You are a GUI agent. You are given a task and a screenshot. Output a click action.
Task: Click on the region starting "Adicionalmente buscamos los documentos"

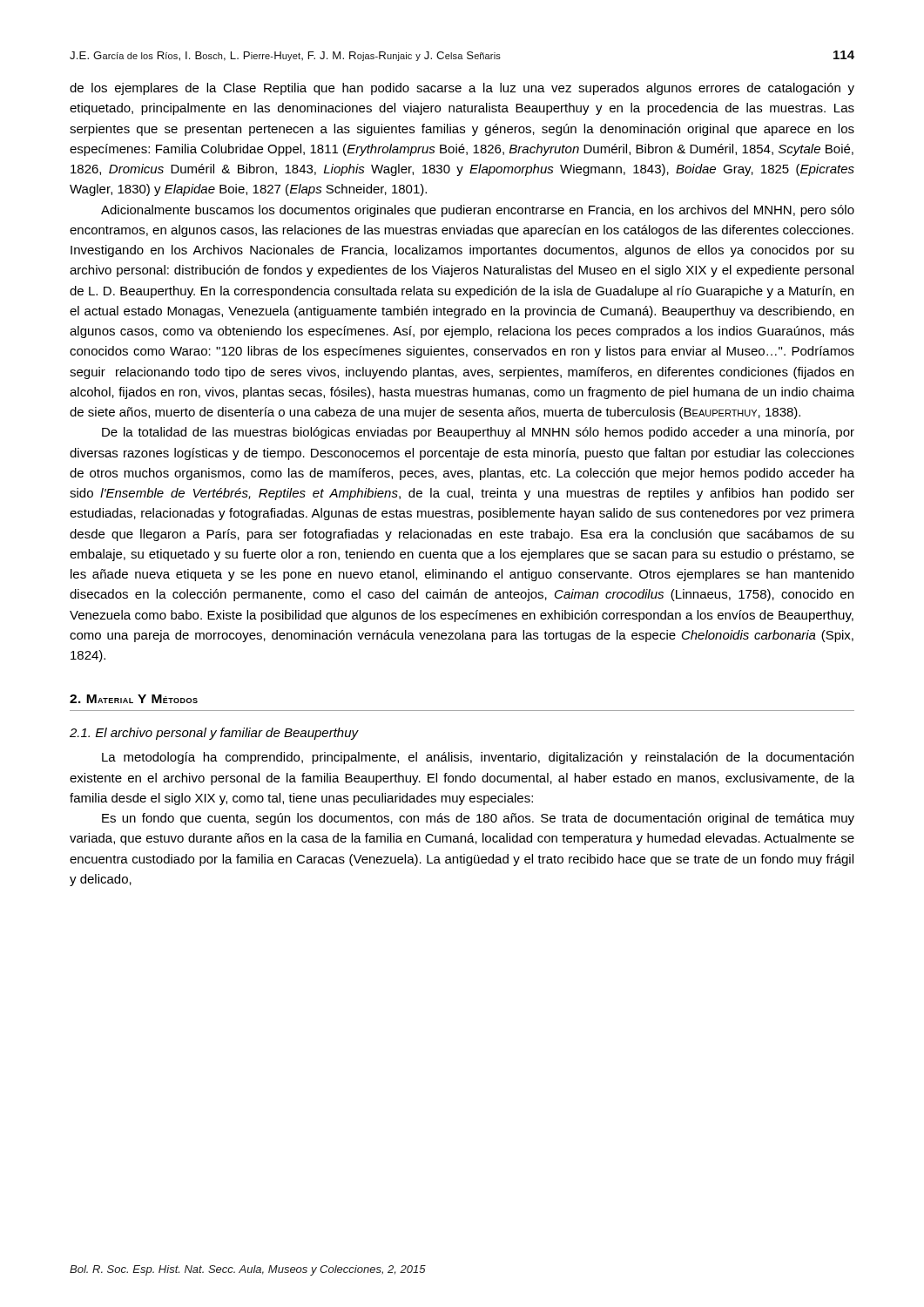click(462, 310)
